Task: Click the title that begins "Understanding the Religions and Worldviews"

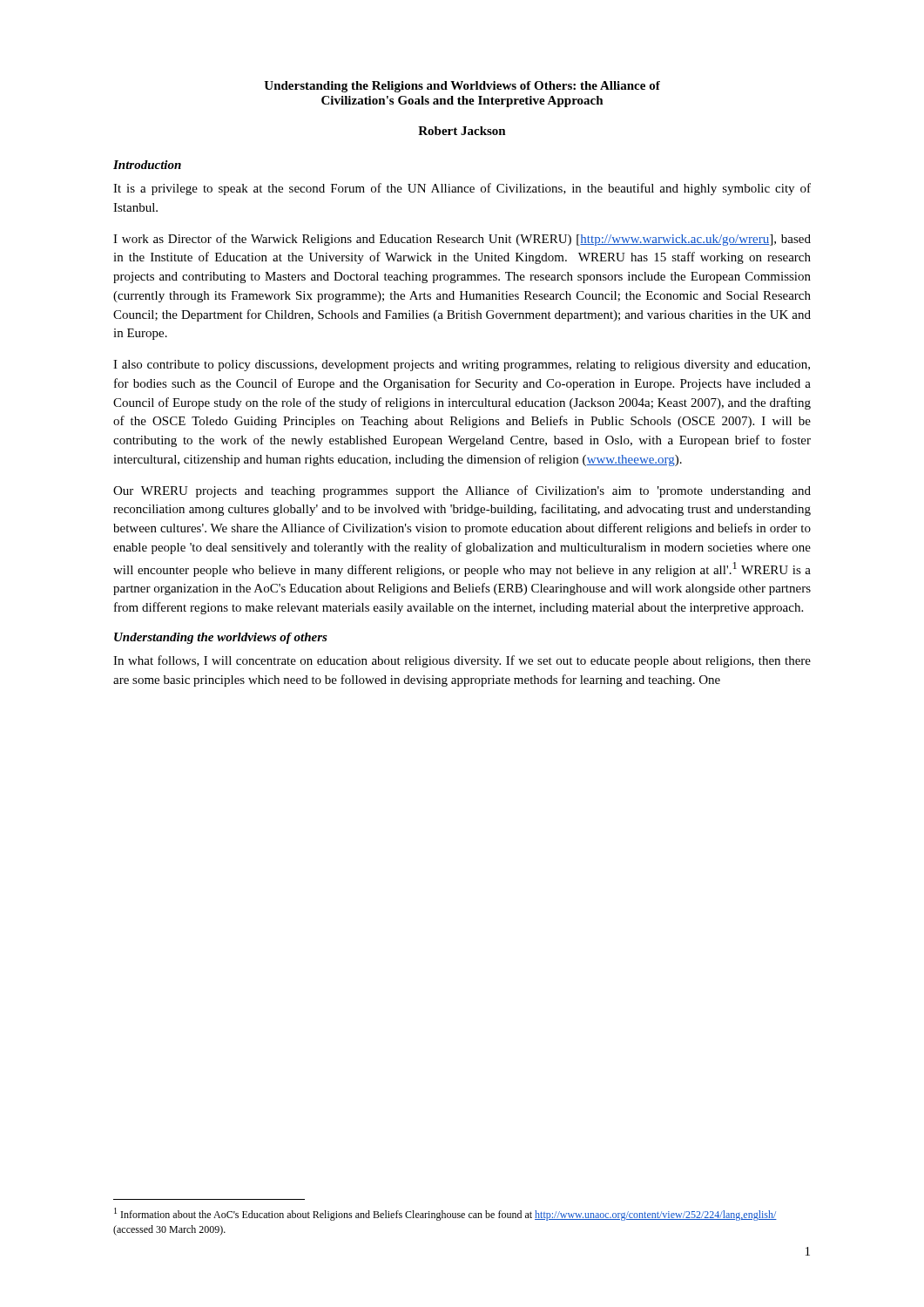Action: click(x=462, y=93)
